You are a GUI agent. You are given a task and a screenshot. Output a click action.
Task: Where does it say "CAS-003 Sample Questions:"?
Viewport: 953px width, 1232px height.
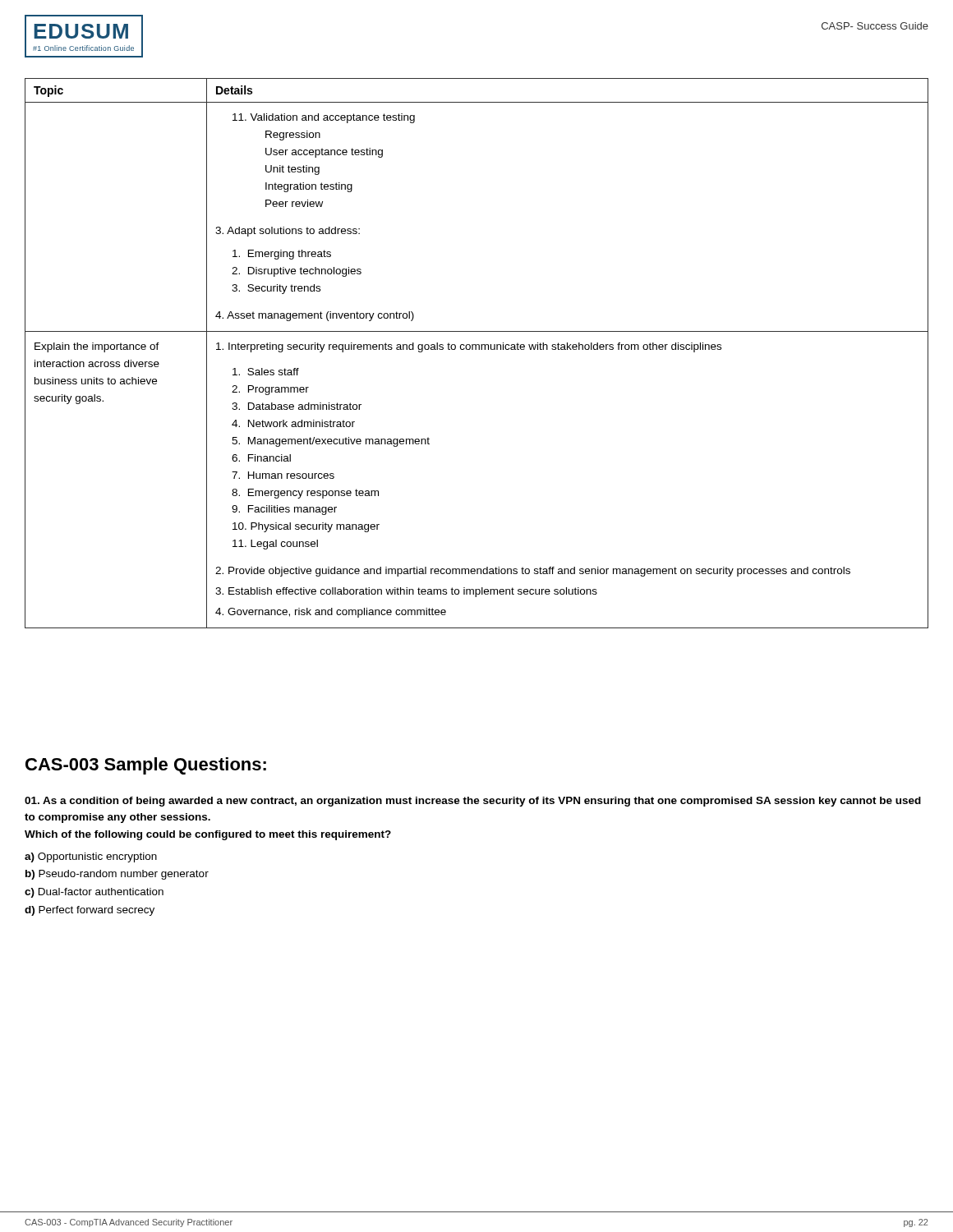point(146,764)
